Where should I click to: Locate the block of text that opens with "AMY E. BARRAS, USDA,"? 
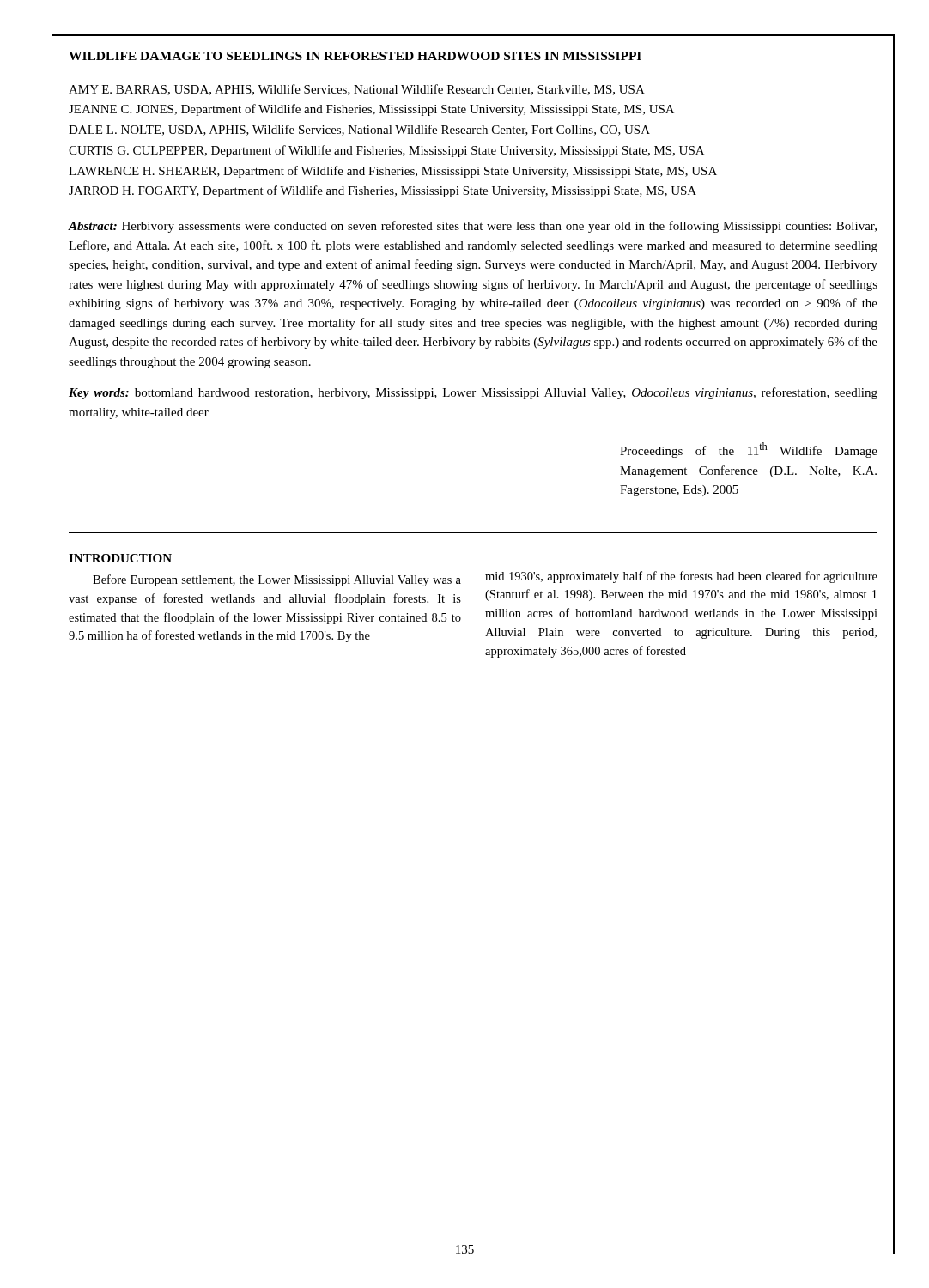pos(357,89)
